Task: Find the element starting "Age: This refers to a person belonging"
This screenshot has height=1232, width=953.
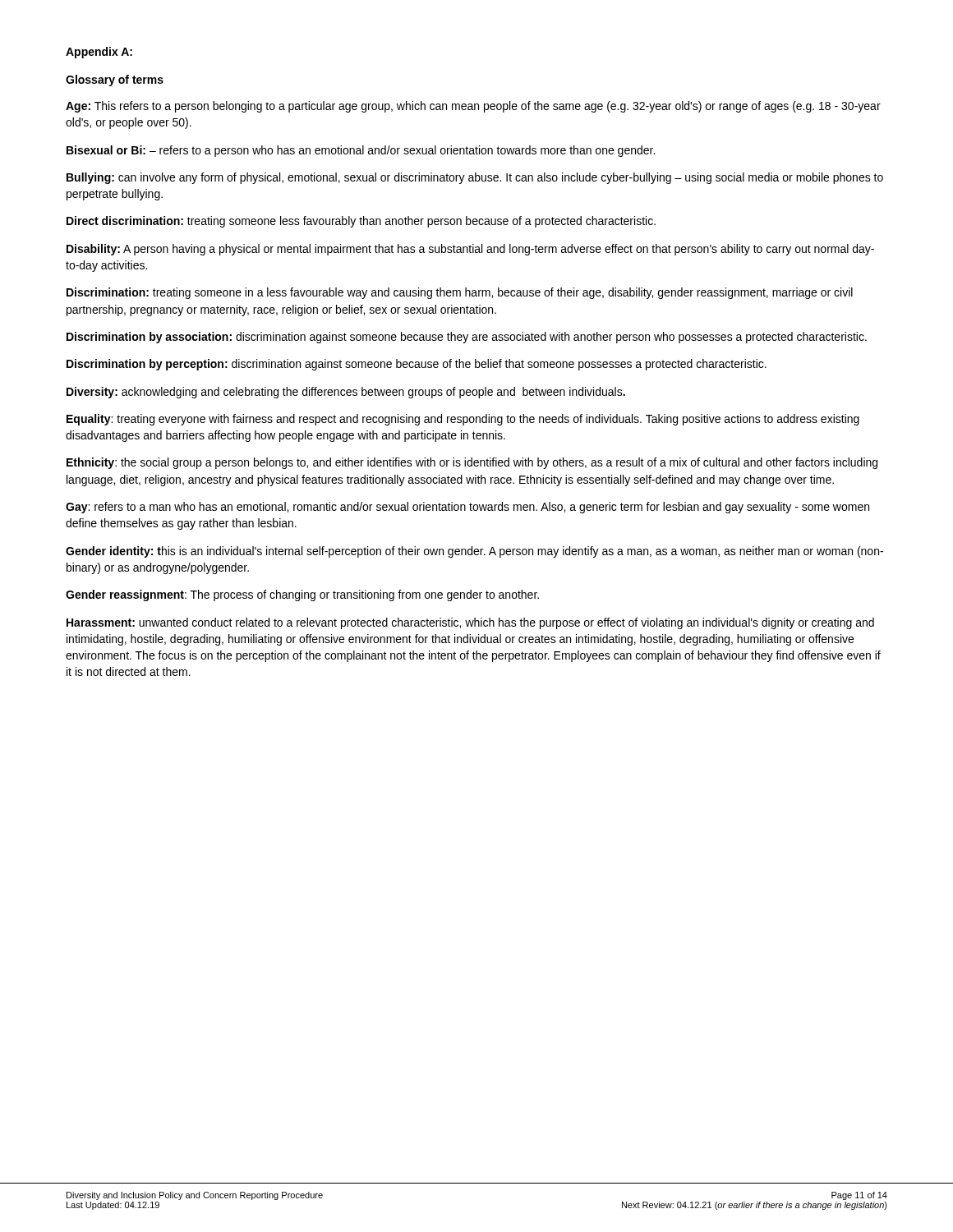Action: point(473,114)
